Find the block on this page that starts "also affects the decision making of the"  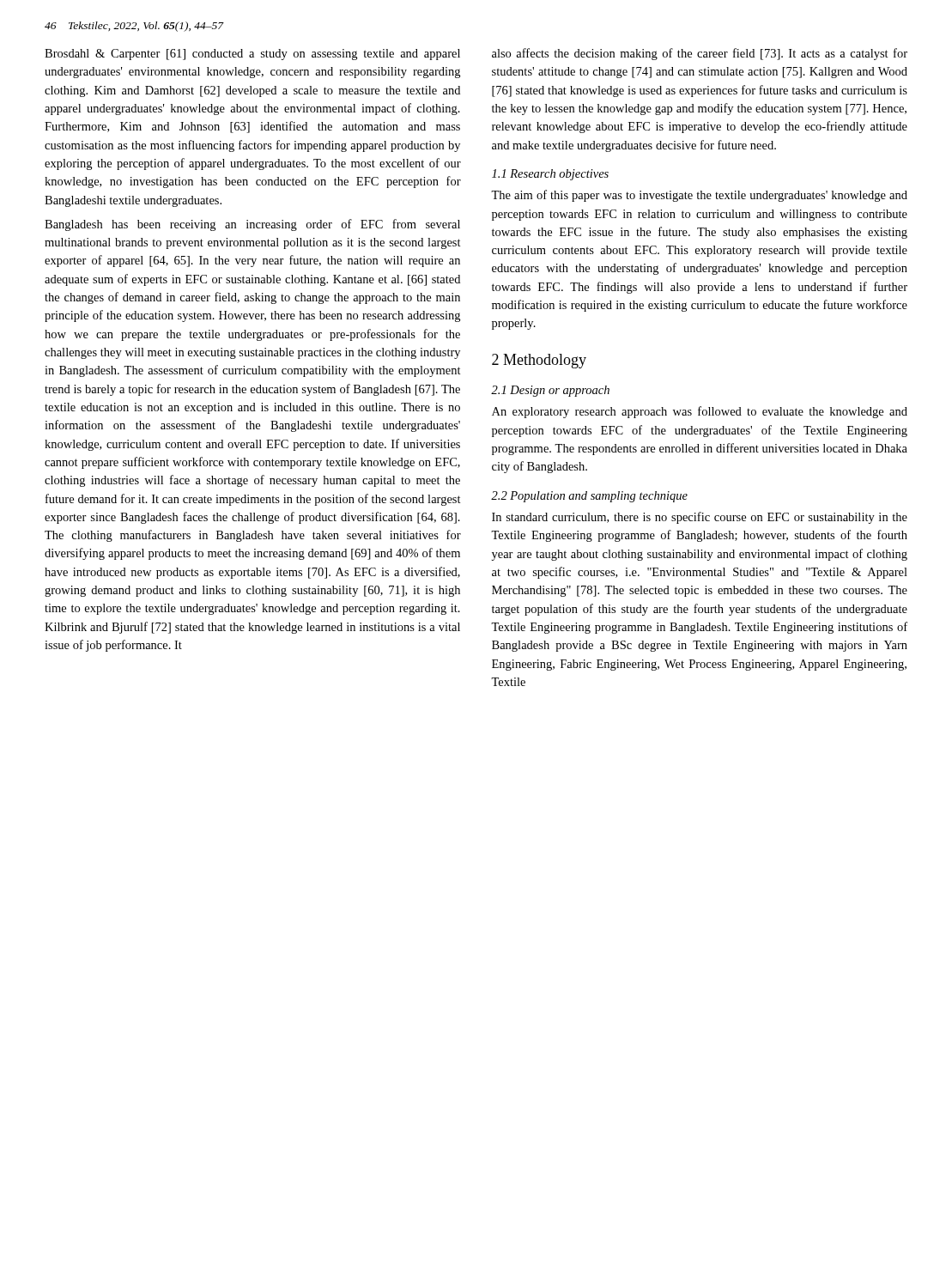point(699,100)
